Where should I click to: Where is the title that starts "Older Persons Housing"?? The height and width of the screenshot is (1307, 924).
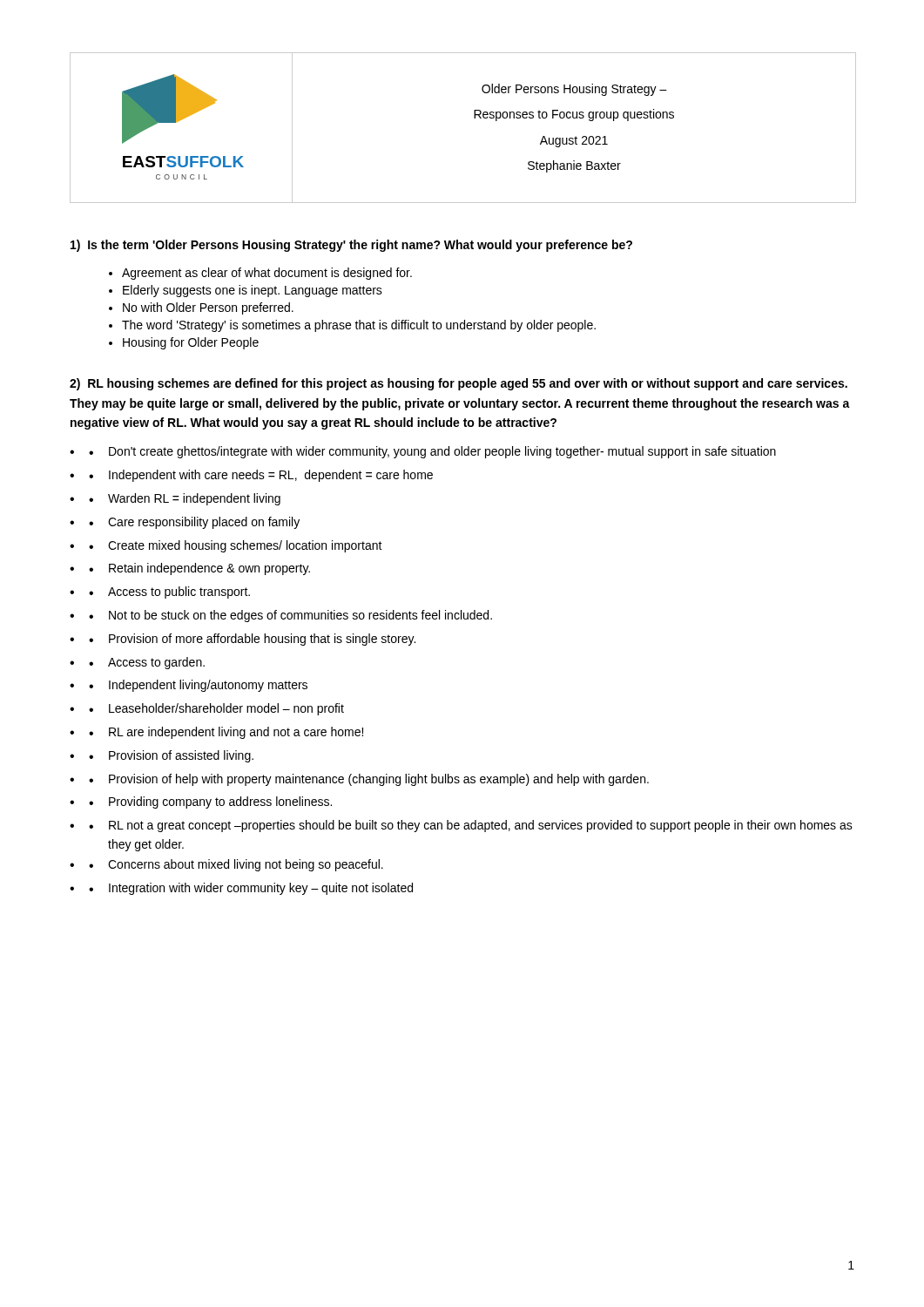574,127
